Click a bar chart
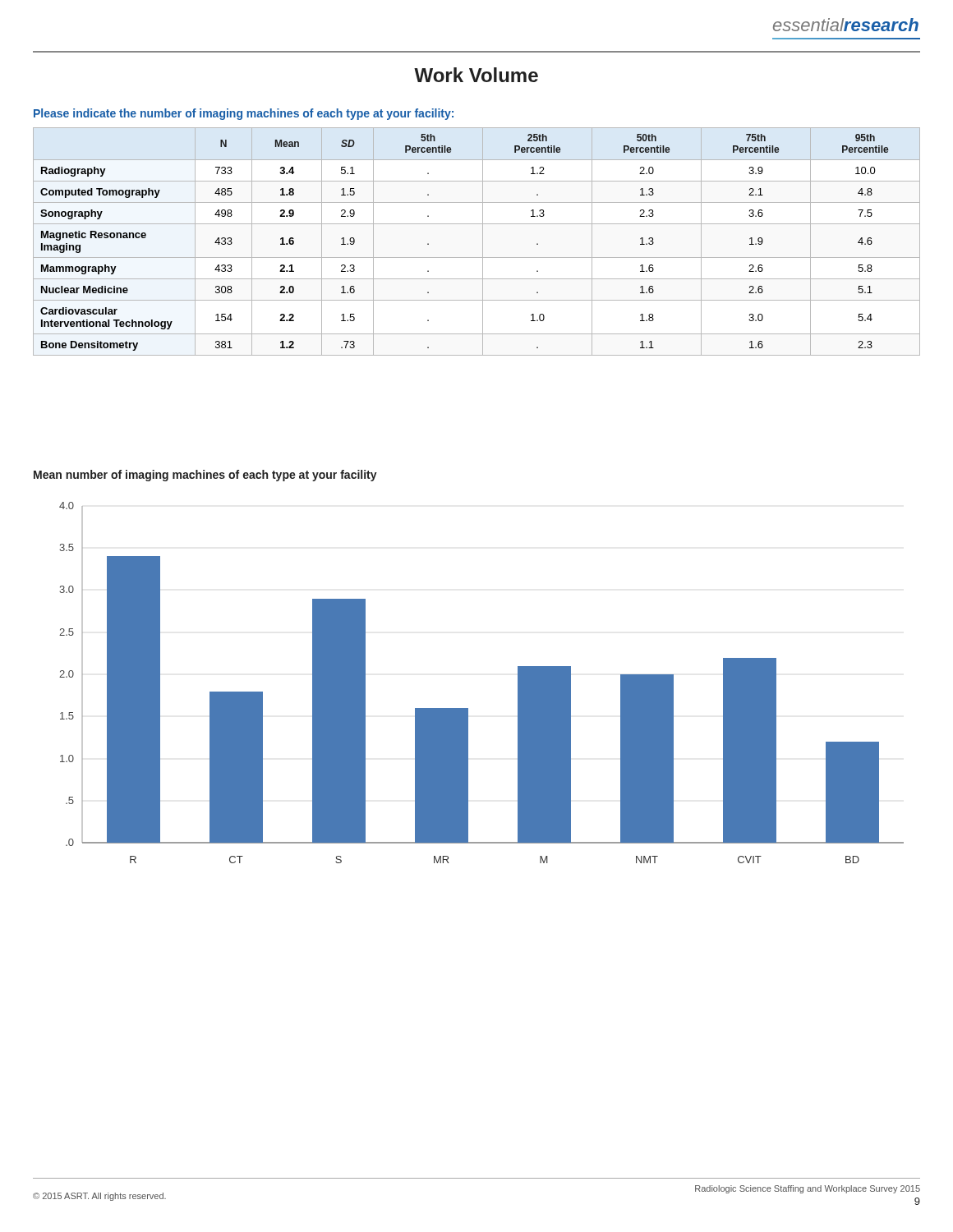Image resolution: width=953 pixels, height=1232 pixels. (x=476, y=687)
